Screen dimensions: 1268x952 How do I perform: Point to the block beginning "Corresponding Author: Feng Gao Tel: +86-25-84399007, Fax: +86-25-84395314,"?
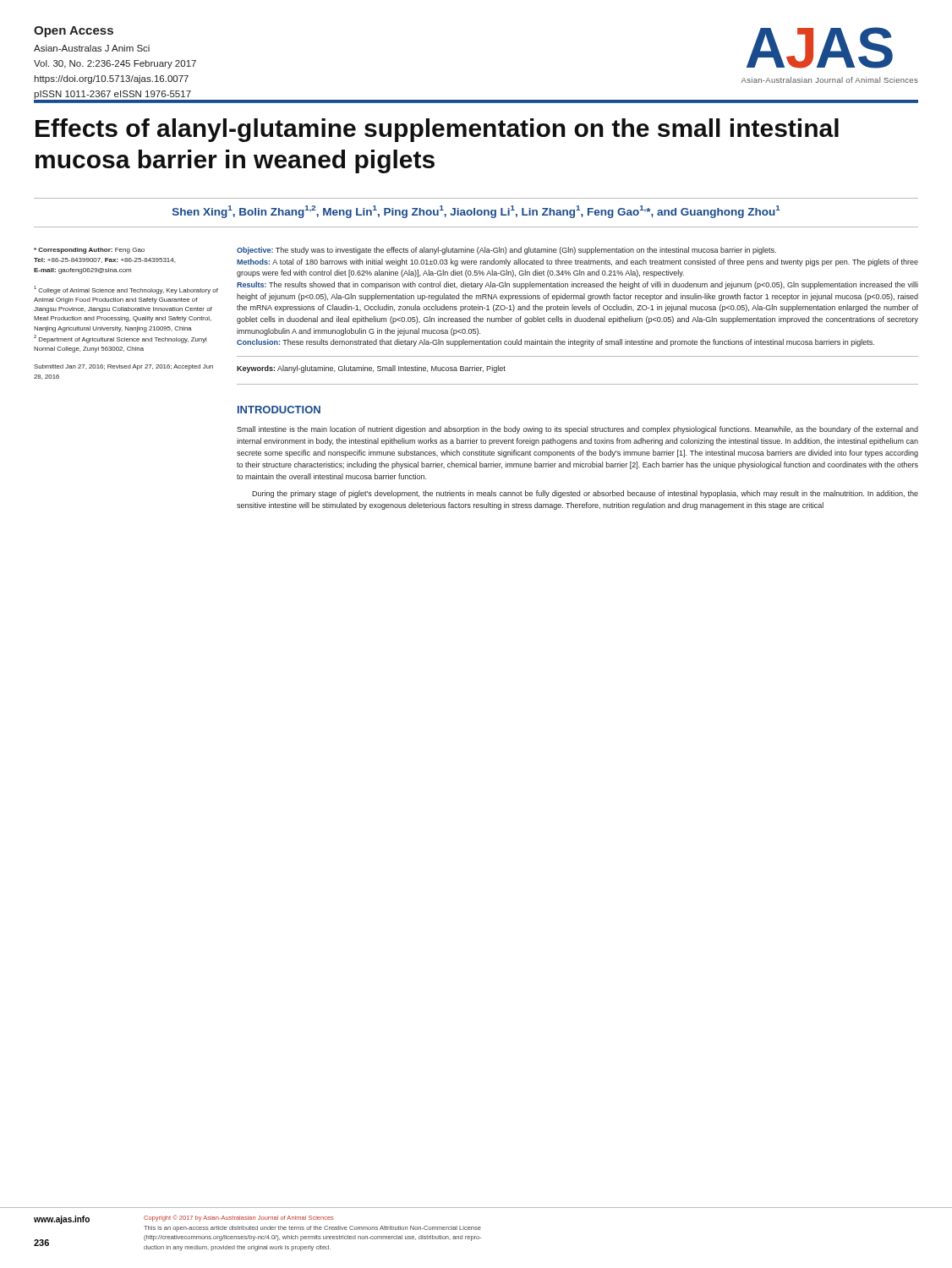(105, 260)
